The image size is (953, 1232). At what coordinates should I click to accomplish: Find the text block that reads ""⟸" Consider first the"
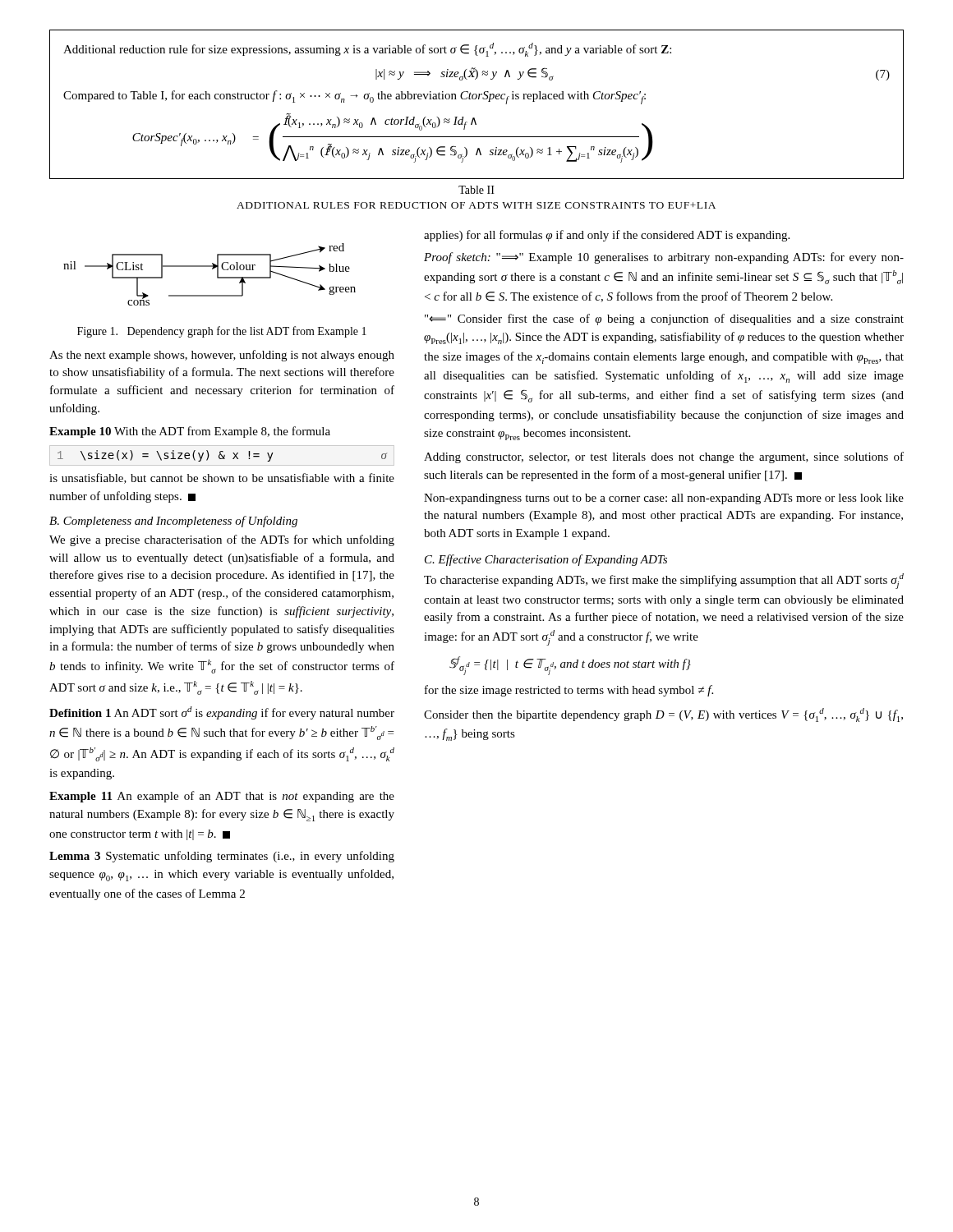[664, 377]
